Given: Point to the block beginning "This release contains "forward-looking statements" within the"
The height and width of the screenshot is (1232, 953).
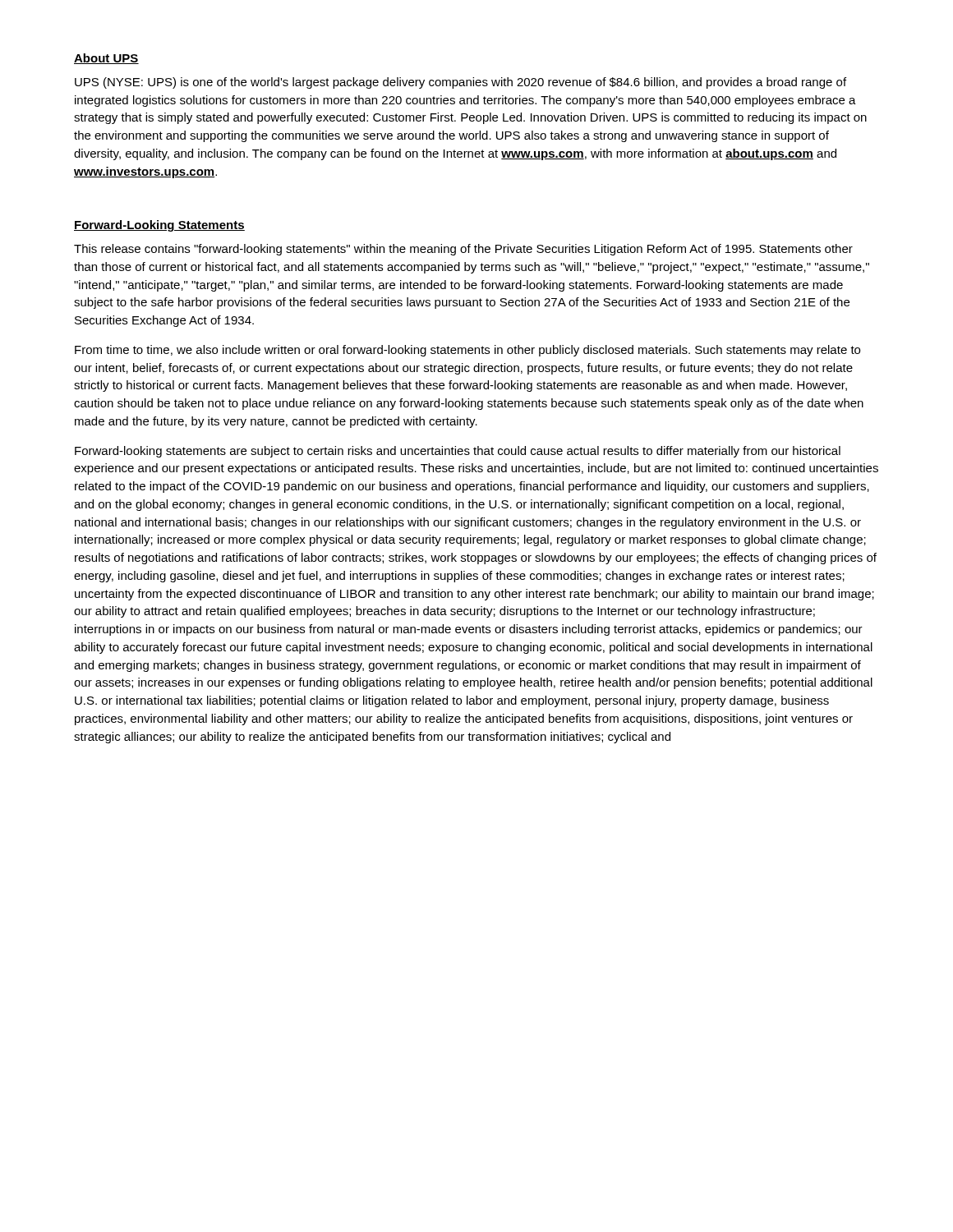Looking at the screenshot, I should coord(472,284).
